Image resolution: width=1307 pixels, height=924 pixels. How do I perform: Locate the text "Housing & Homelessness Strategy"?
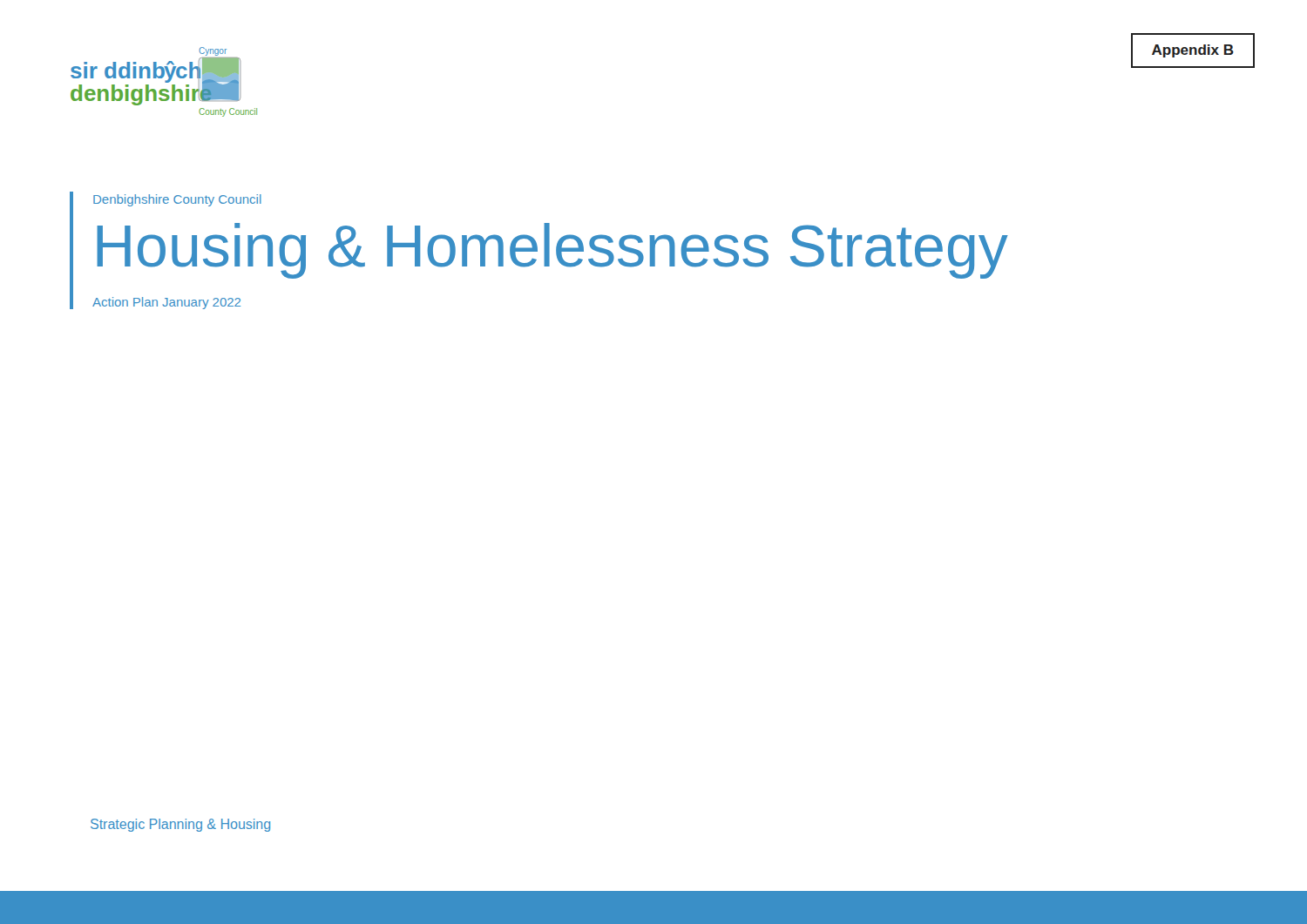click(550, 246)
